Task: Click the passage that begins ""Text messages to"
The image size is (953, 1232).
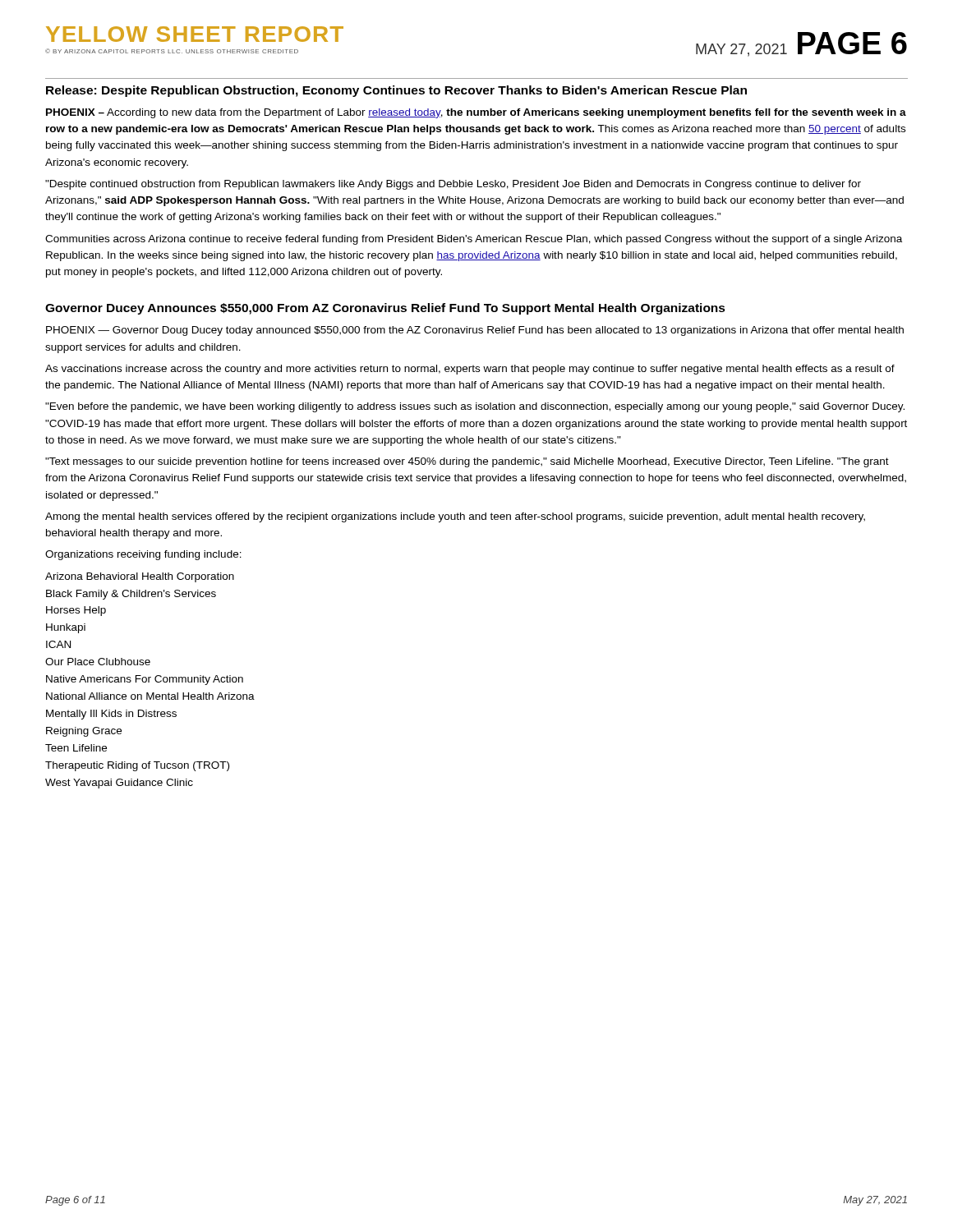Action: coord(476,478)
